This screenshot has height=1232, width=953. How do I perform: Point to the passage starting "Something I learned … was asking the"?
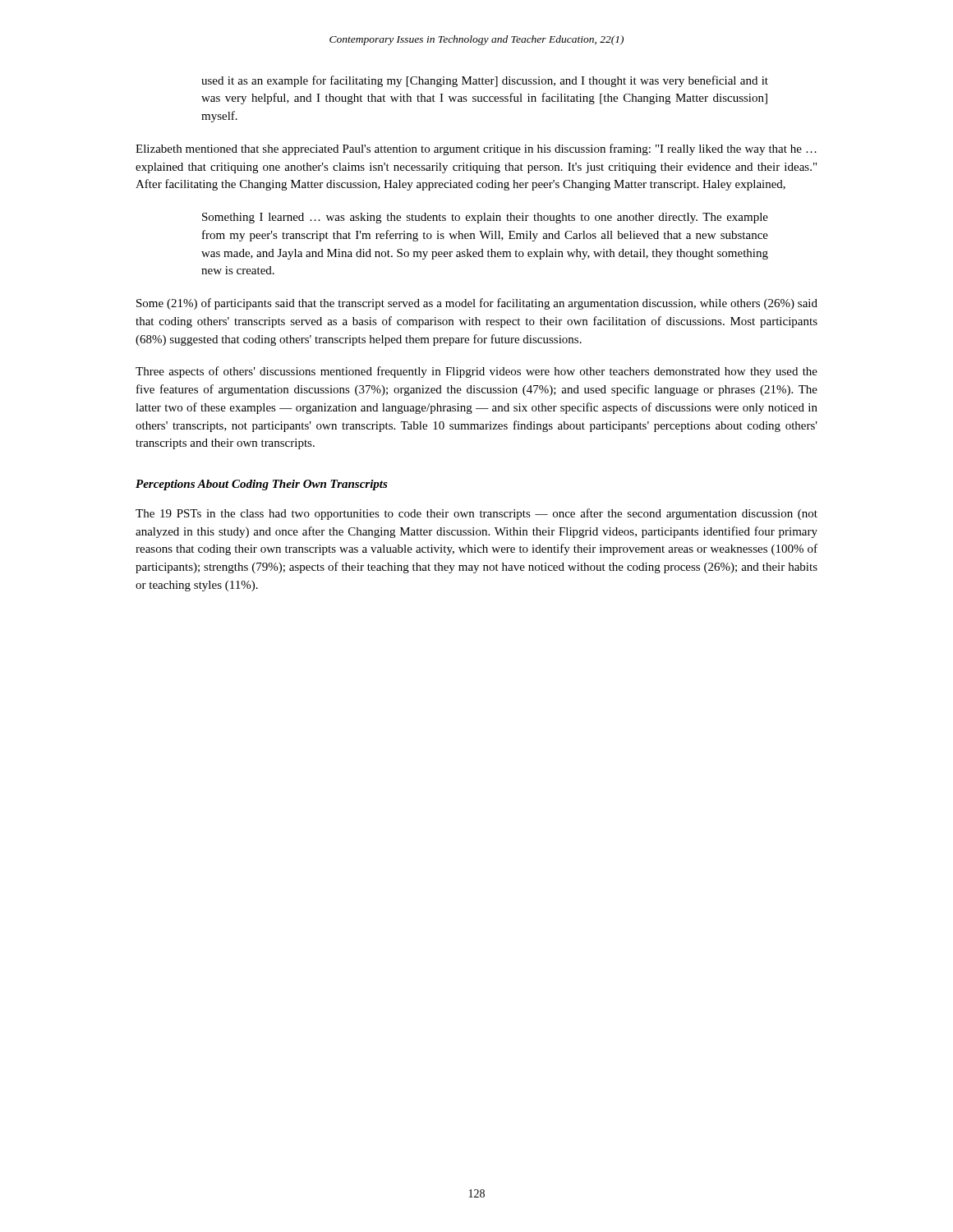coord(485,244)
